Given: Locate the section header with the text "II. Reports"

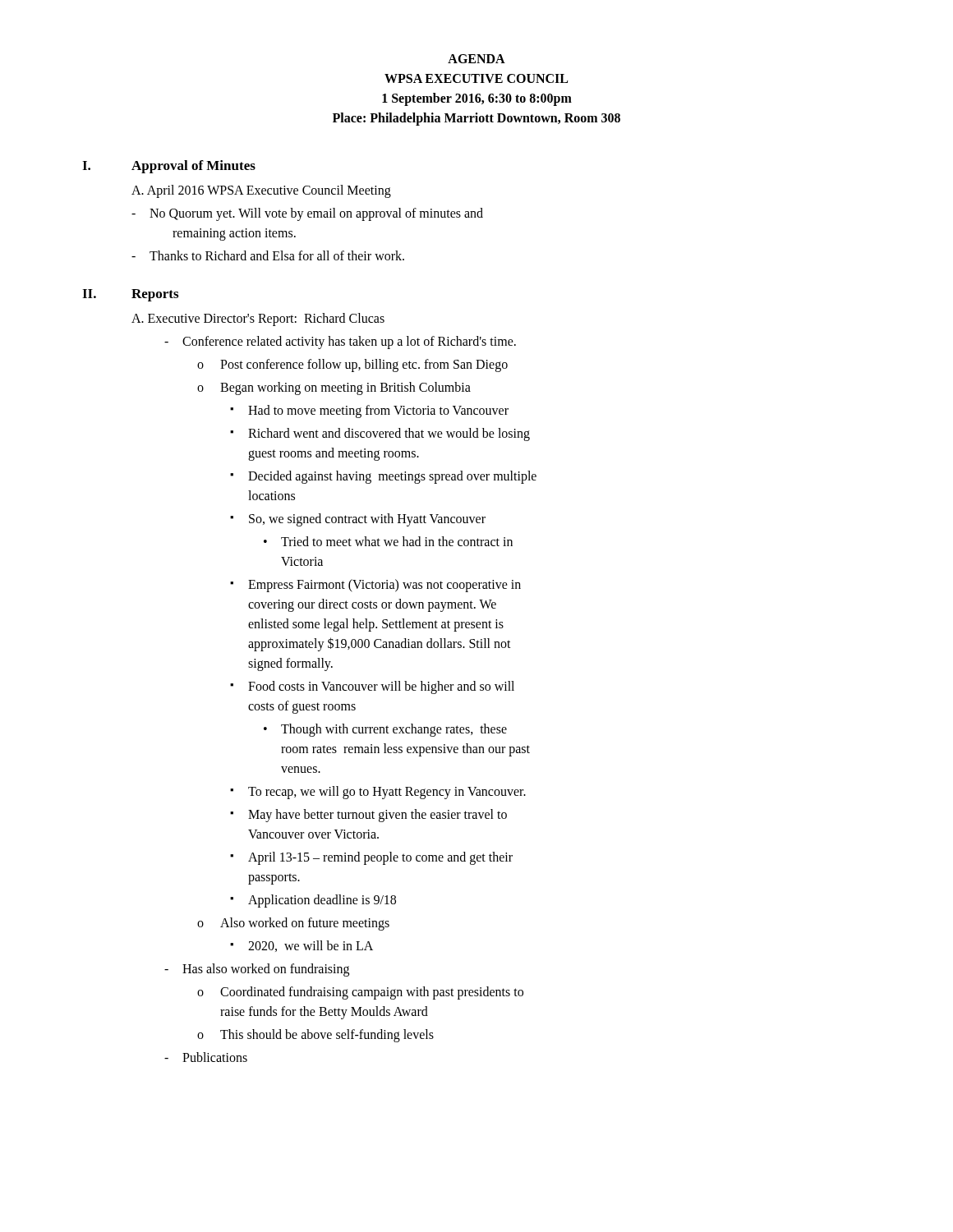Looking at the screenshot, I should pyautogui.click(x=130, y=294).
